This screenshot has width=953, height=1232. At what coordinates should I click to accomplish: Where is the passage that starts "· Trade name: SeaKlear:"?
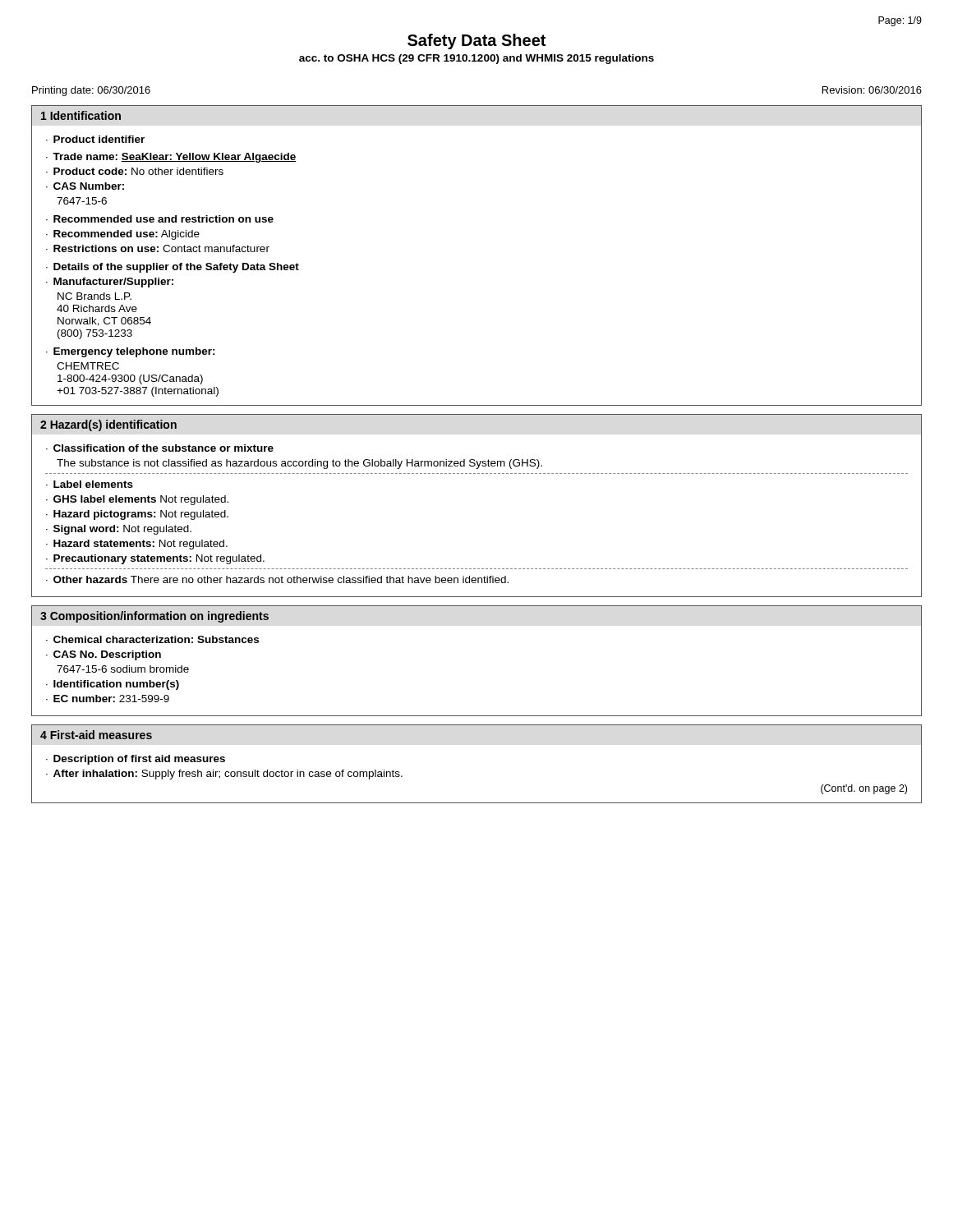pyautogui.click(x=171, y=158)
